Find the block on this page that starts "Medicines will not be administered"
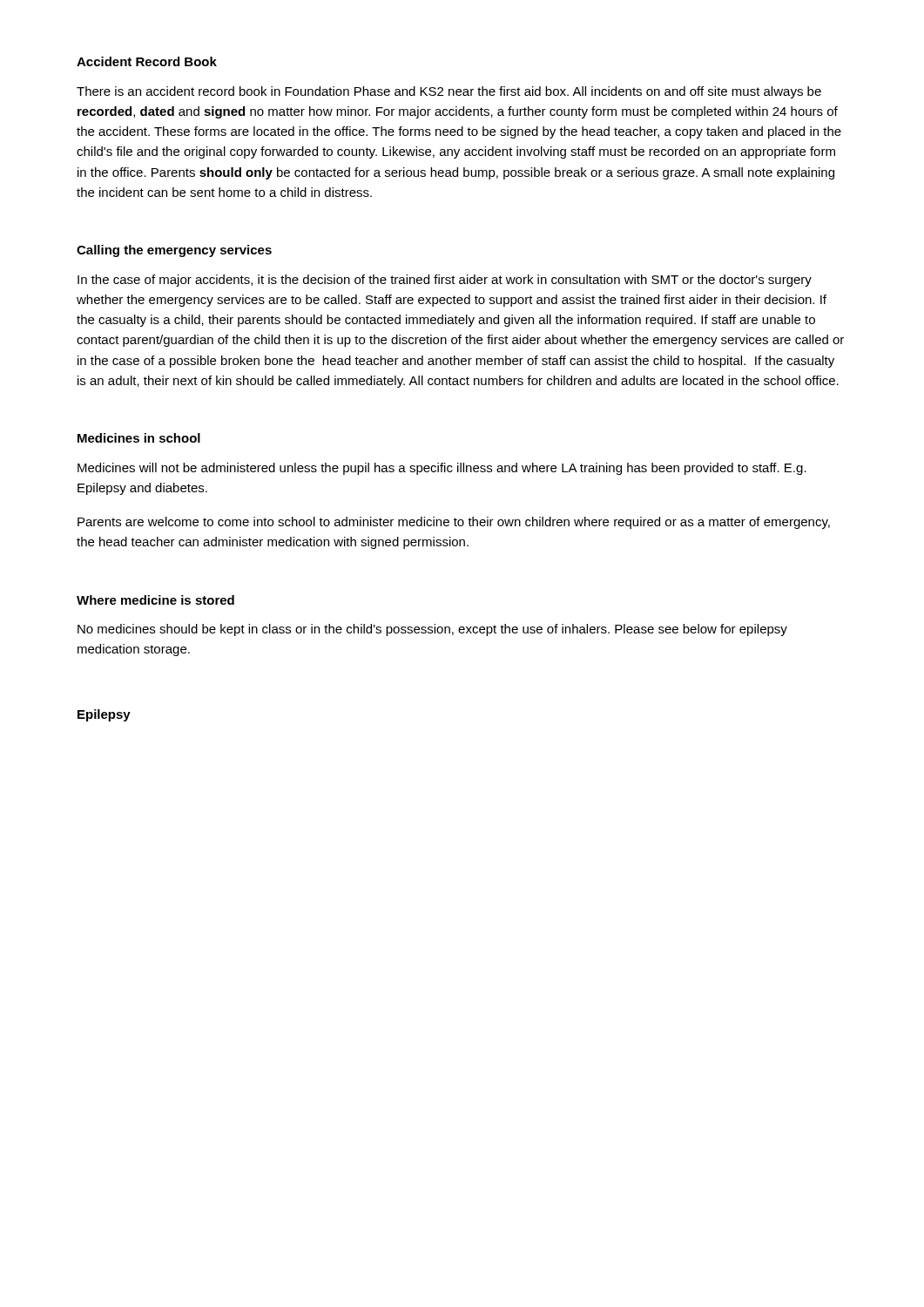The width and height of the screenshot is (924, 1307). [x=442, y=477]
